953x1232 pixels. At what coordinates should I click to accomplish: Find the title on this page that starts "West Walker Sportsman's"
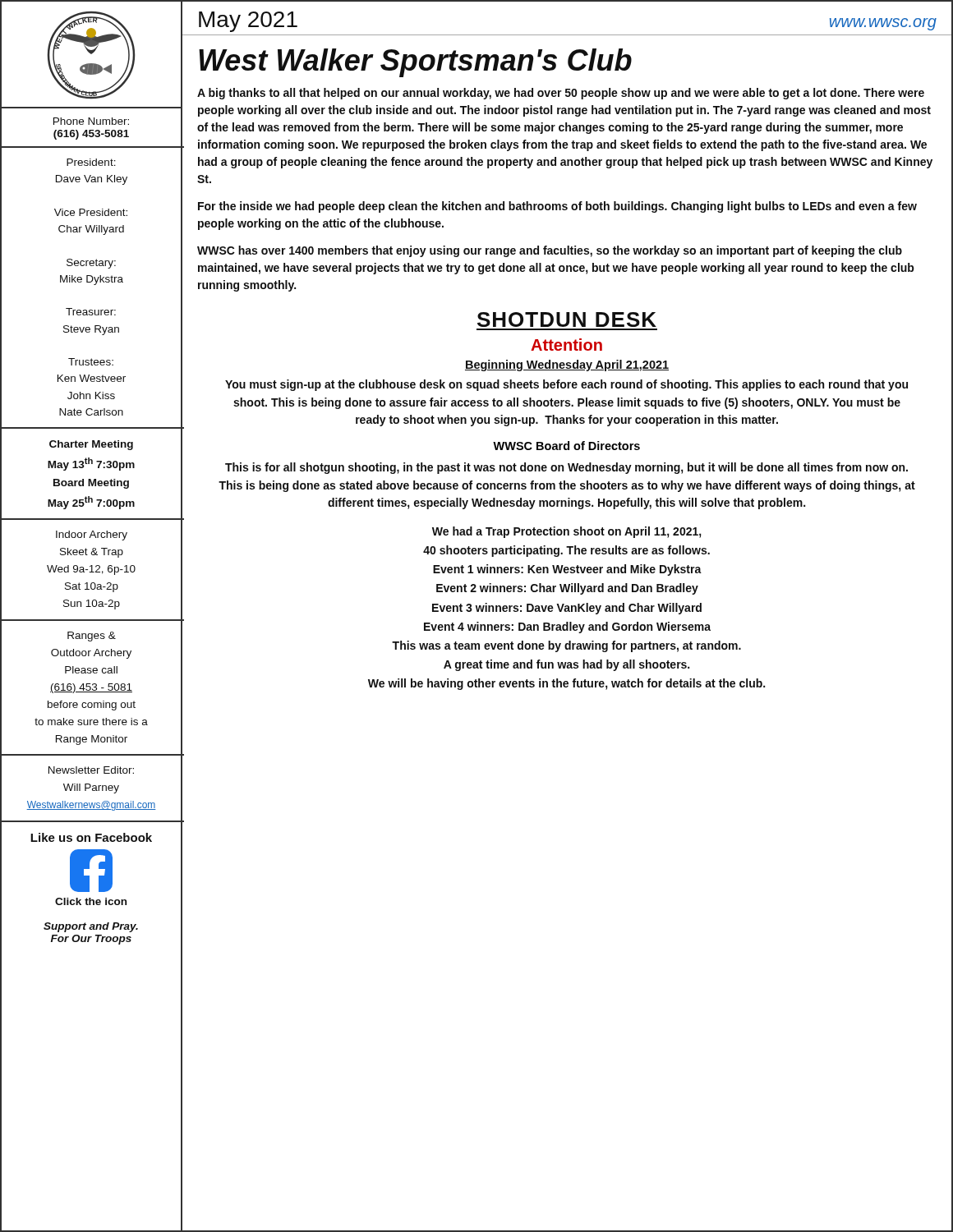[415, 60]
